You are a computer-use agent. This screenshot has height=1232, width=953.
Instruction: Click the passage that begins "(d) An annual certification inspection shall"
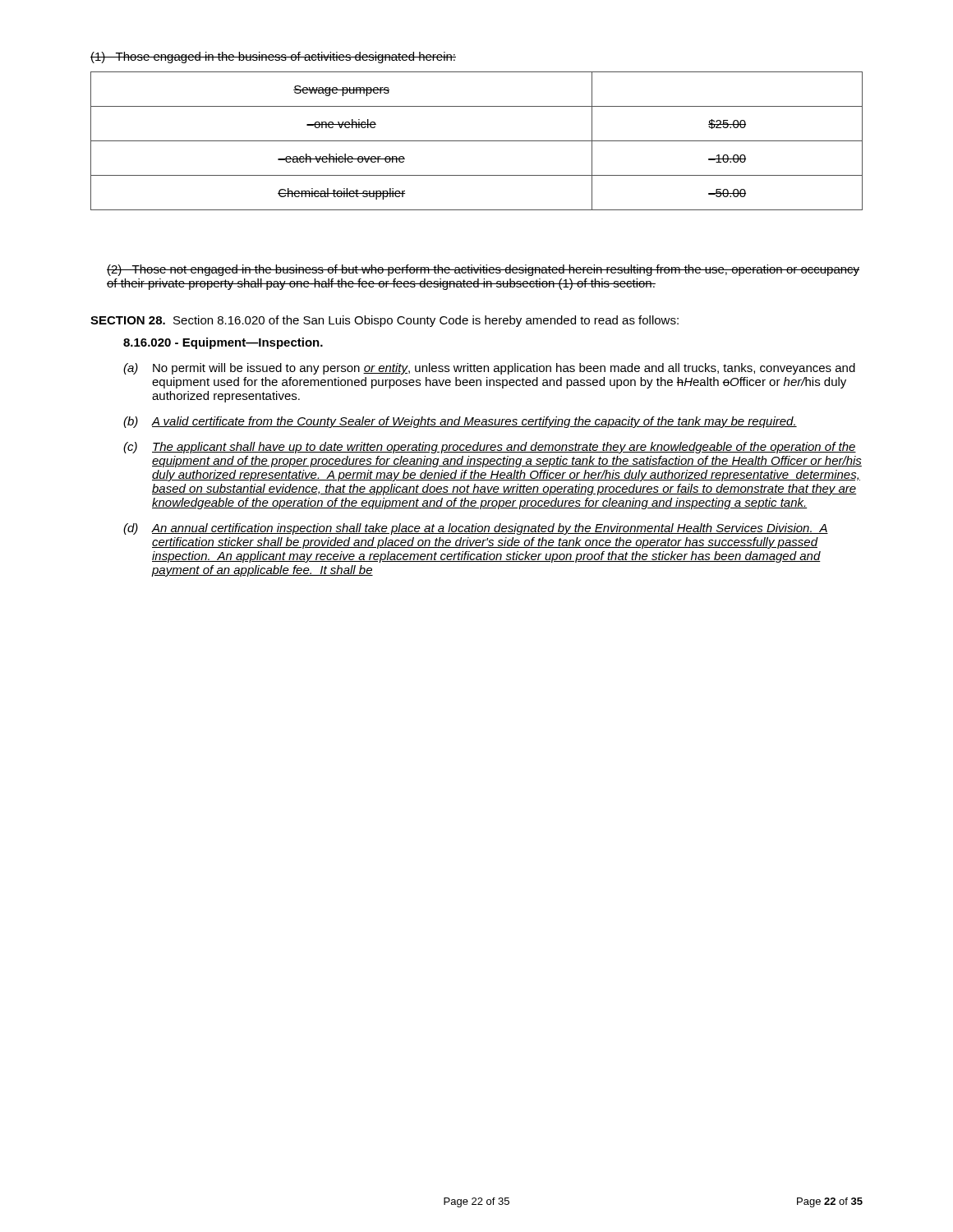pyautogui.click(x=493, y=549)
